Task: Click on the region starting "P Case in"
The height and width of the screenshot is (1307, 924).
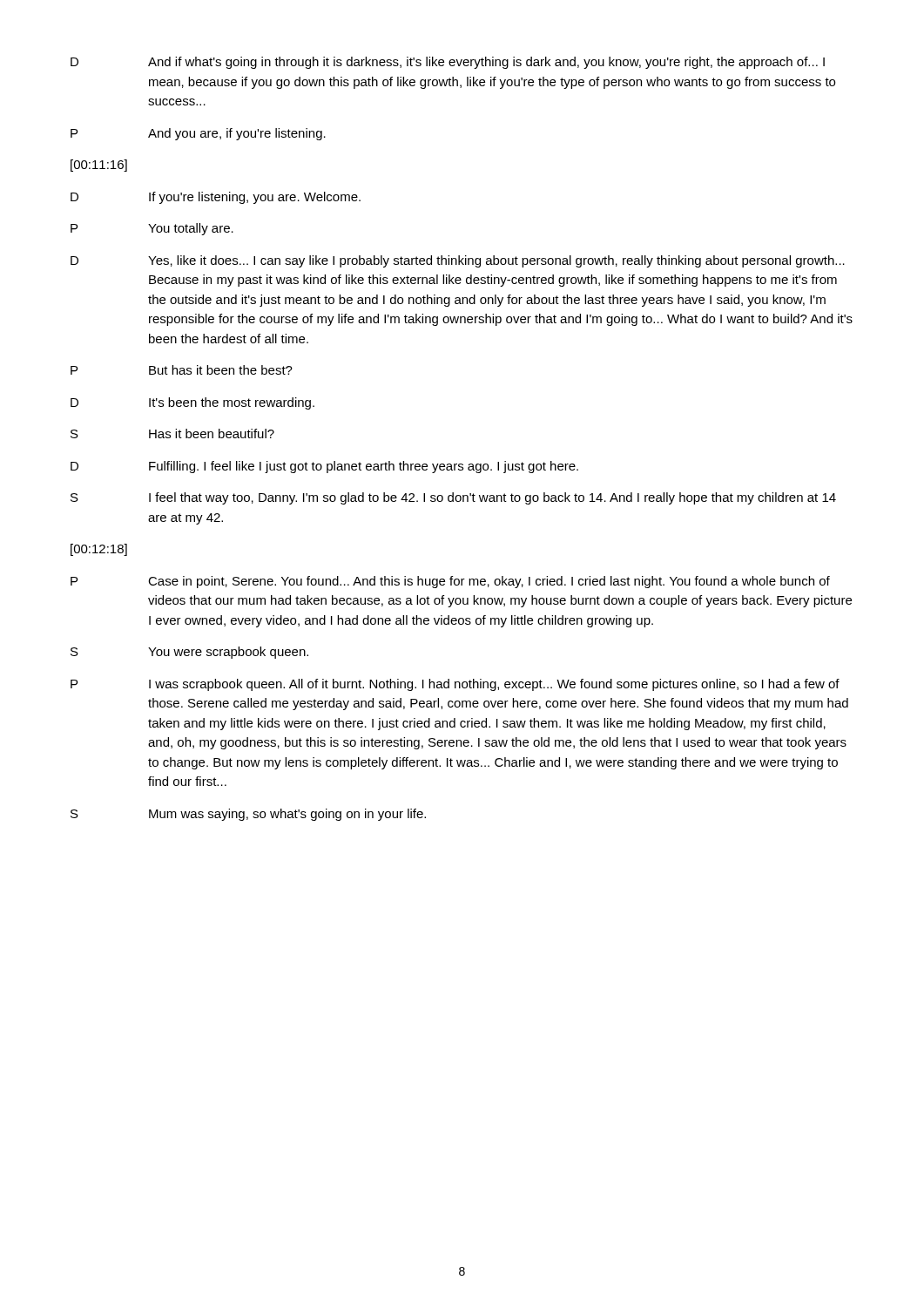Action: [x=462, y=601]
